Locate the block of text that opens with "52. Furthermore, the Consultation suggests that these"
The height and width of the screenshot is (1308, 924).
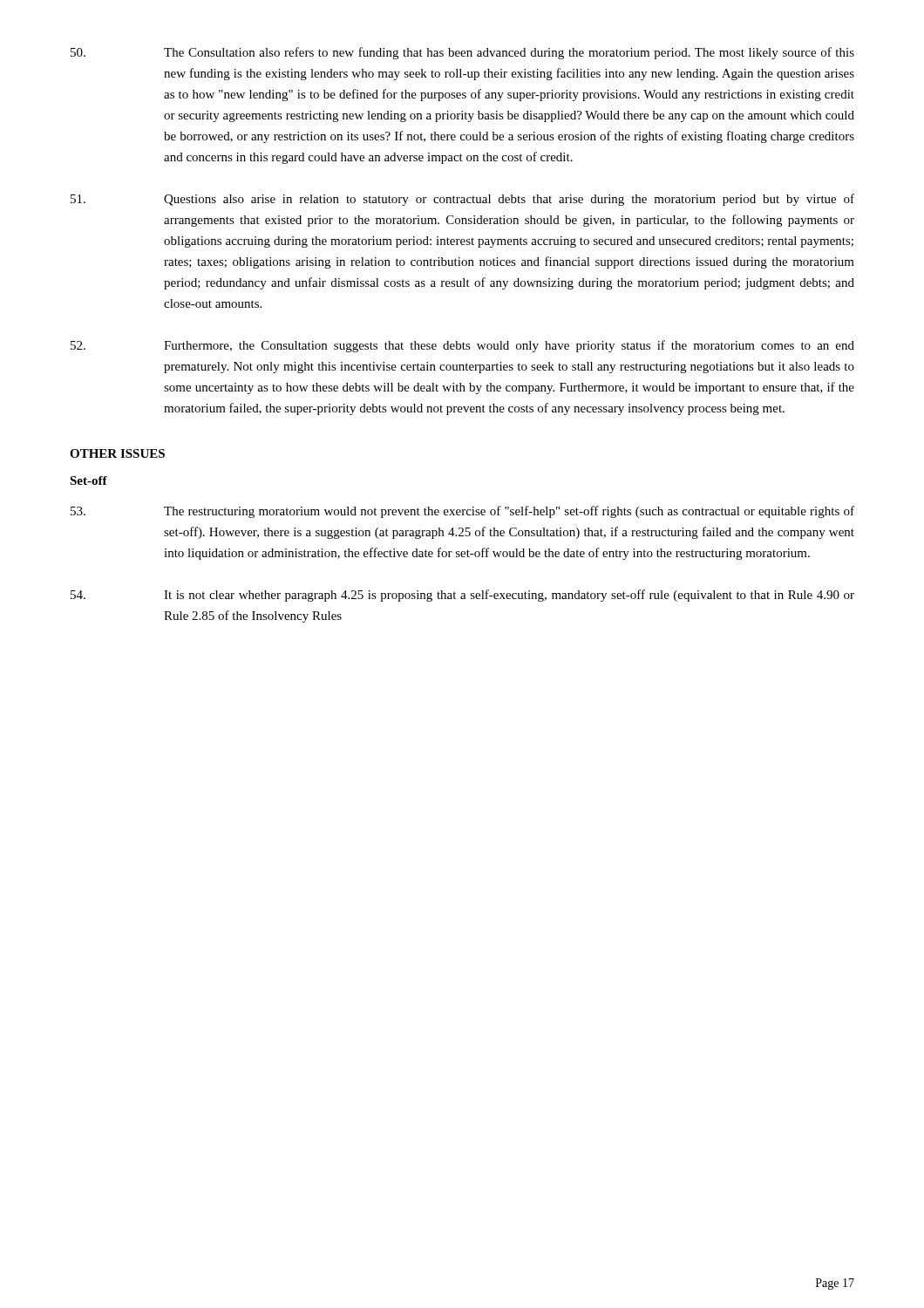[x=462, y=377]
